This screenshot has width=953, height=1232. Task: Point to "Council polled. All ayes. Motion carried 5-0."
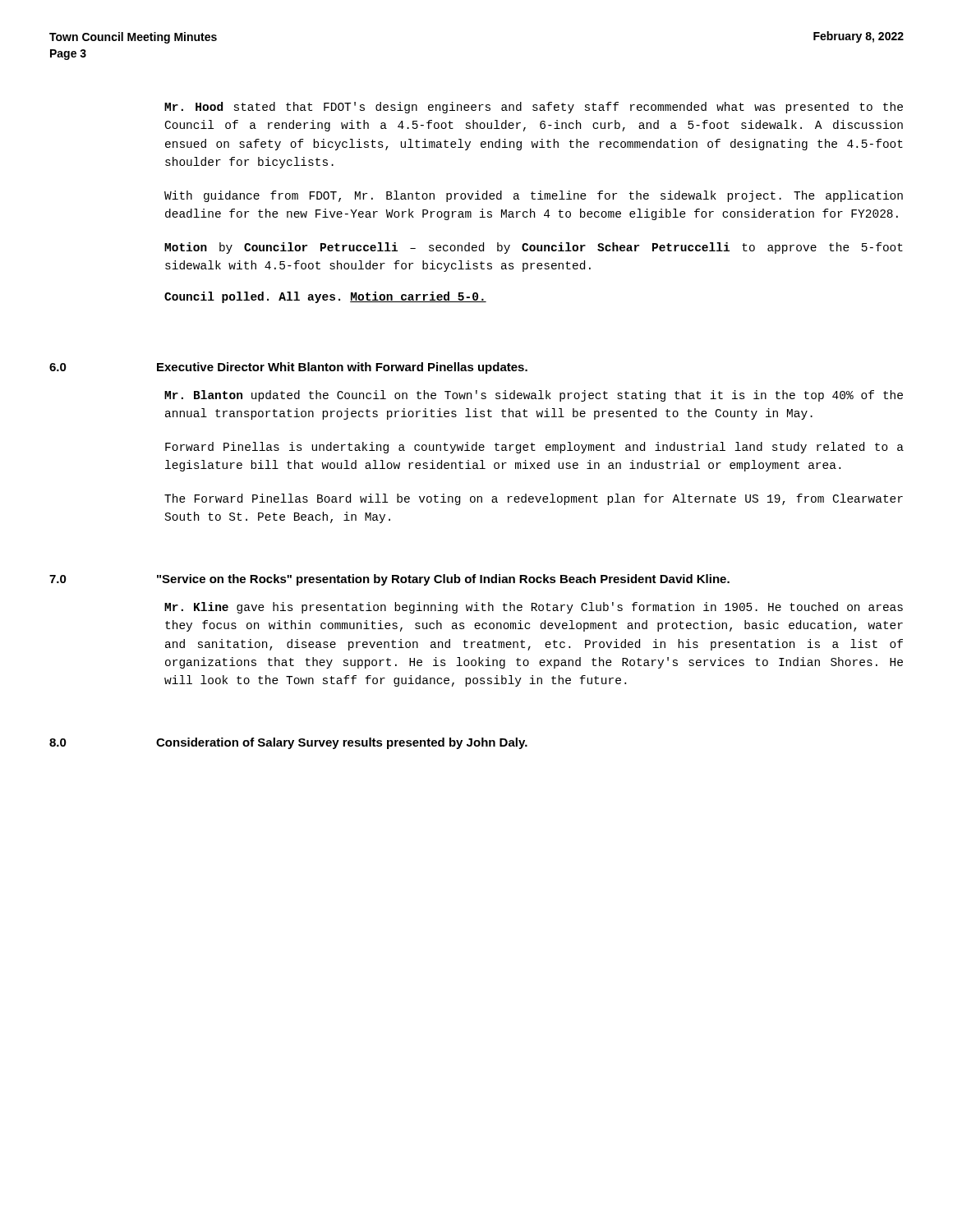pos(325,297)
